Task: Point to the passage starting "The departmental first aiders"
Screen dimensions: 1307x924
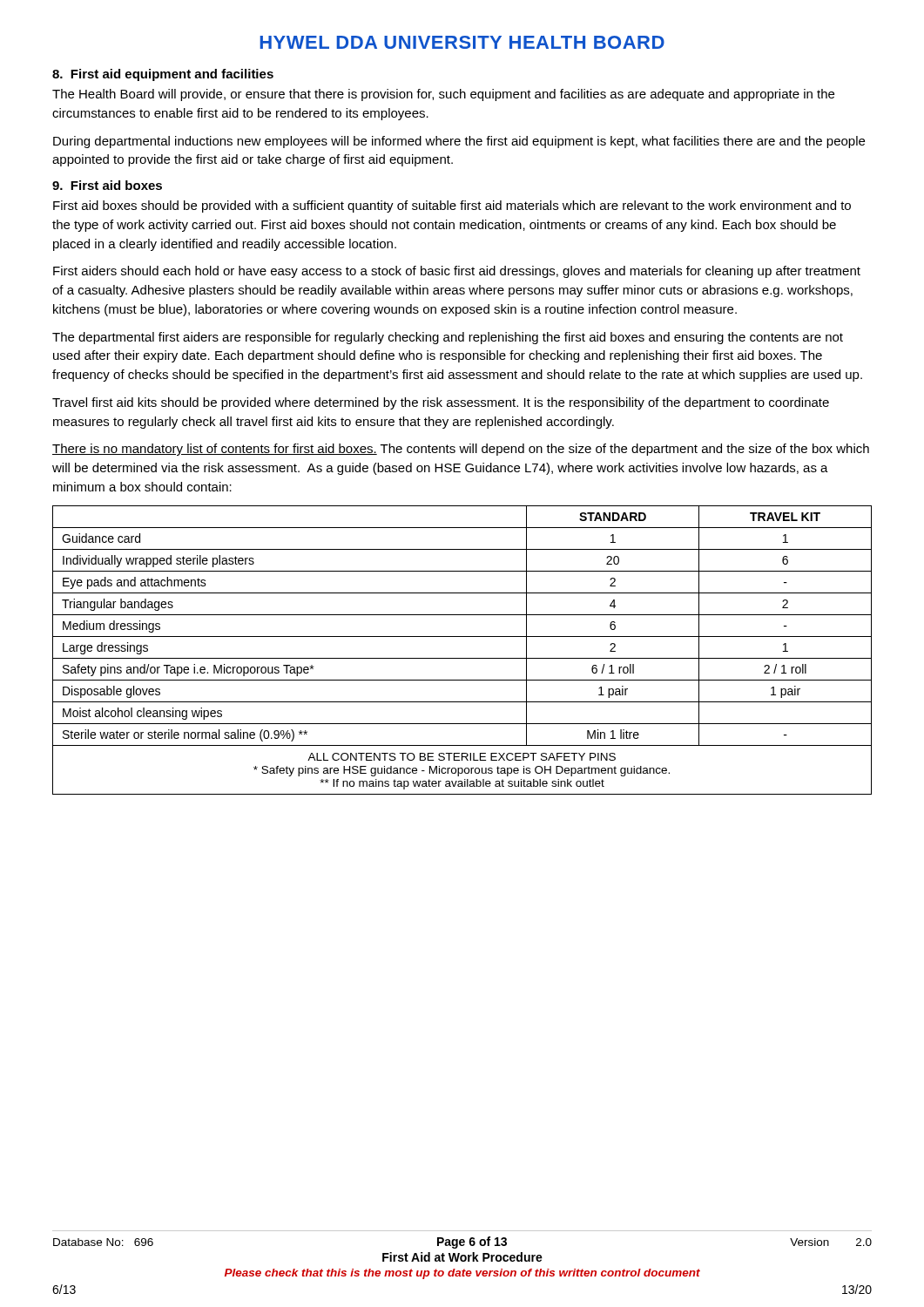Action: tap(458, 355)
